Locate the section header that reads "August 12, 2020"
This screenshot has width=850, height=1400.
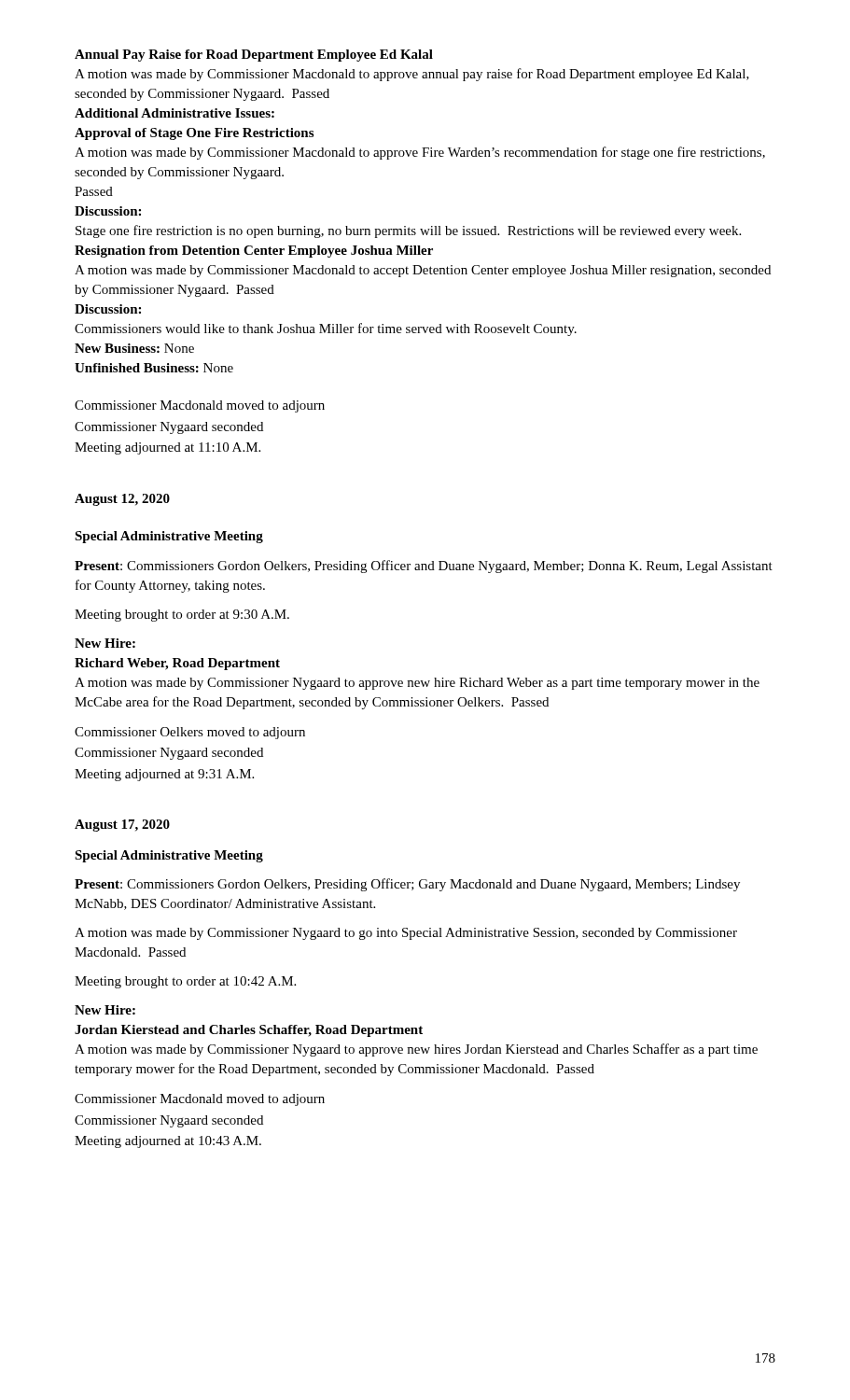(x=122, y=498)
